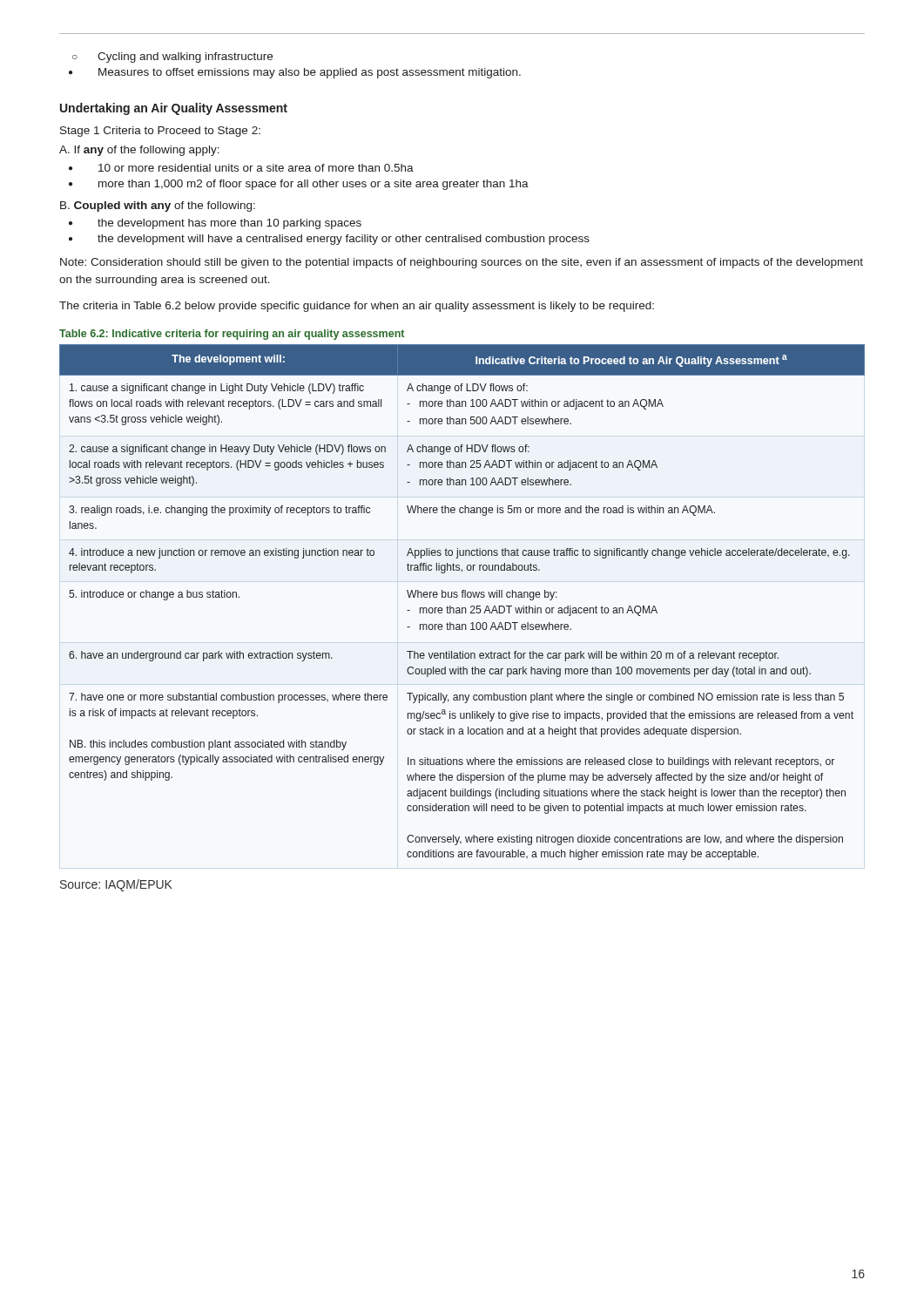The height and width of the screenshot is (1307, 924).
Task: Locate the list item that reads "the development has more than 10 parking"
Action: [215, 224]
